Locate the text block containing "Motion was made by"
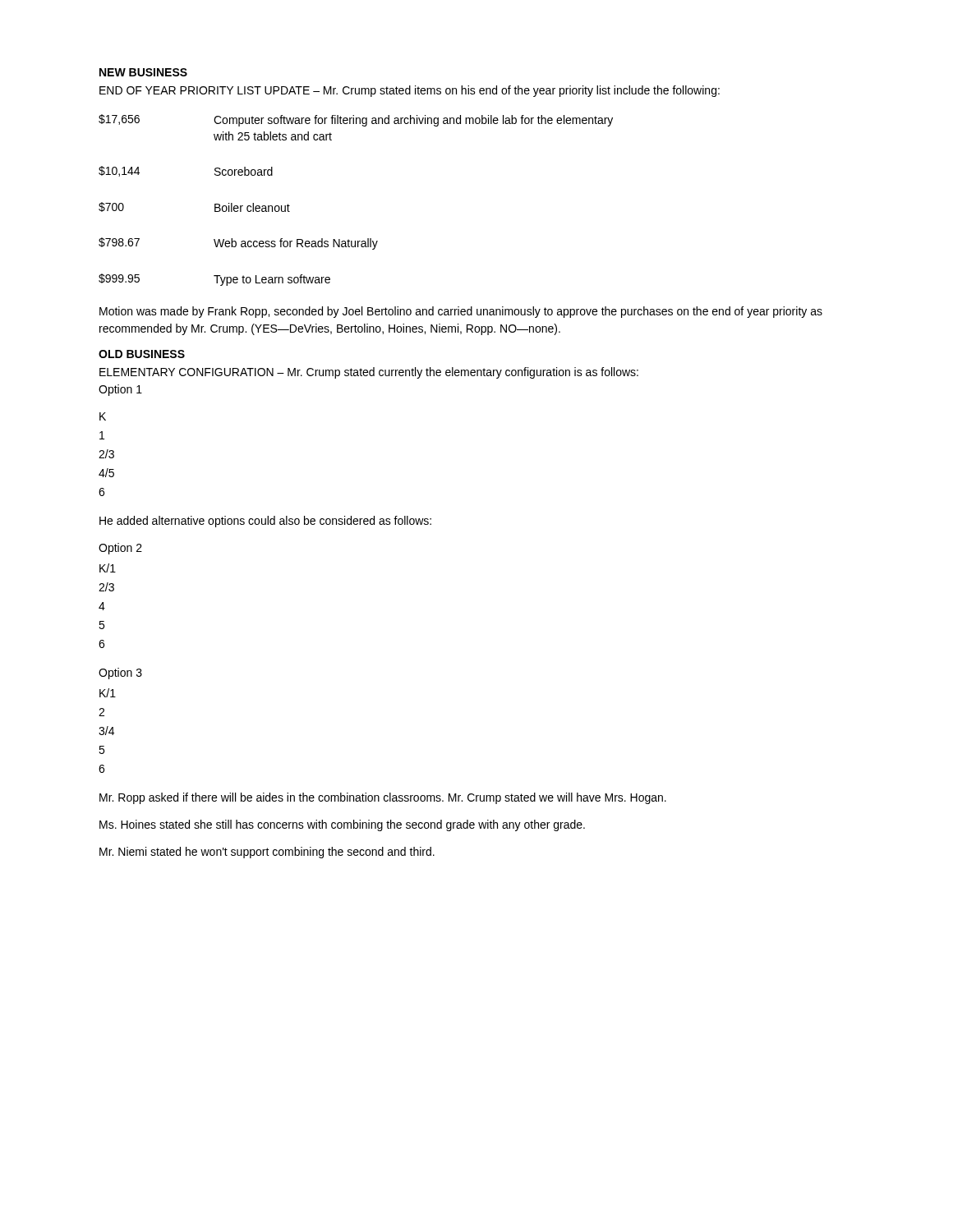Viewport: 953px width, 1232px height. point(460,320)
